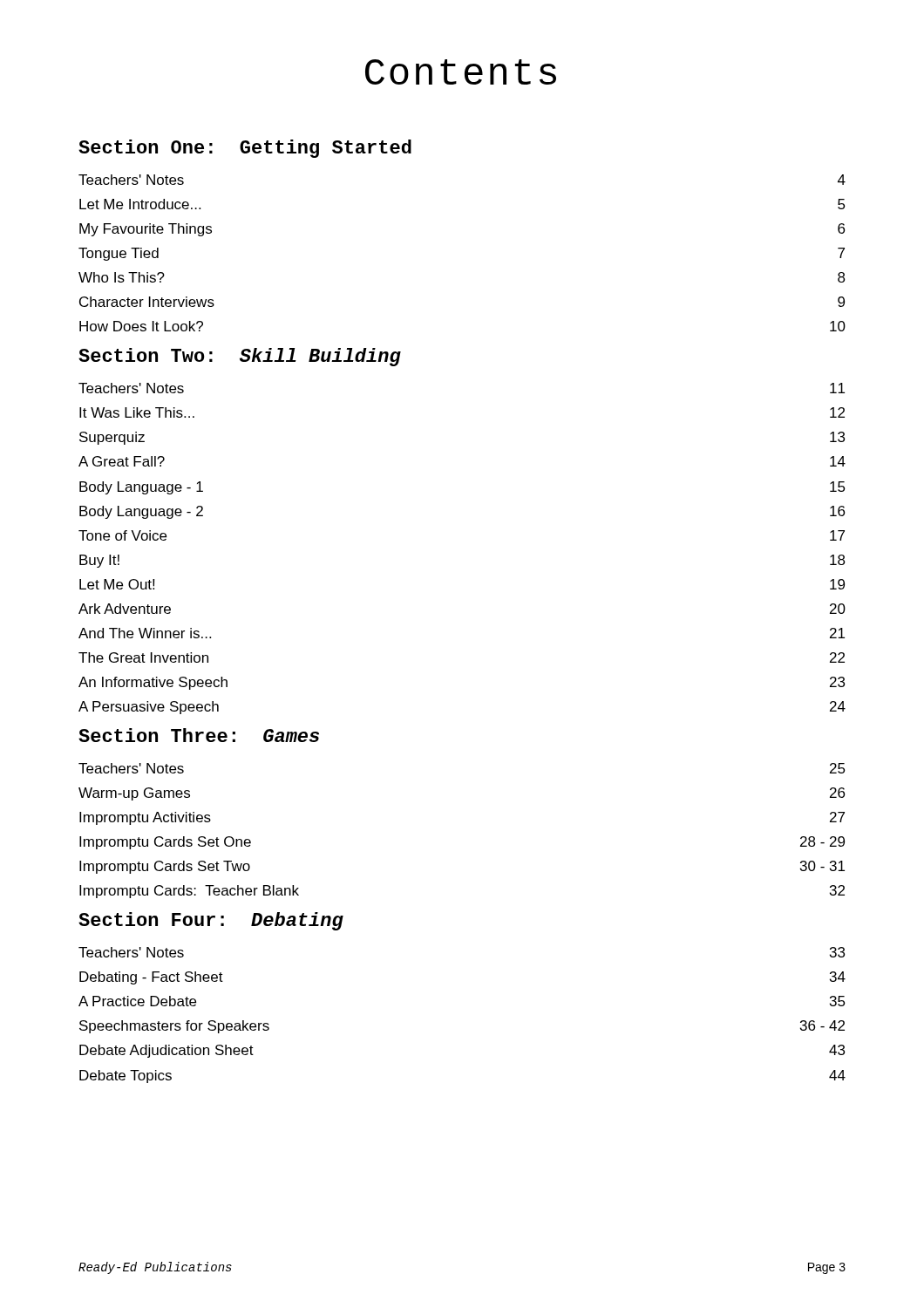Screen dimensions: 1308x924
Task: Locate the list item with the text "A Practice Debate35"
Action: 136,1001
